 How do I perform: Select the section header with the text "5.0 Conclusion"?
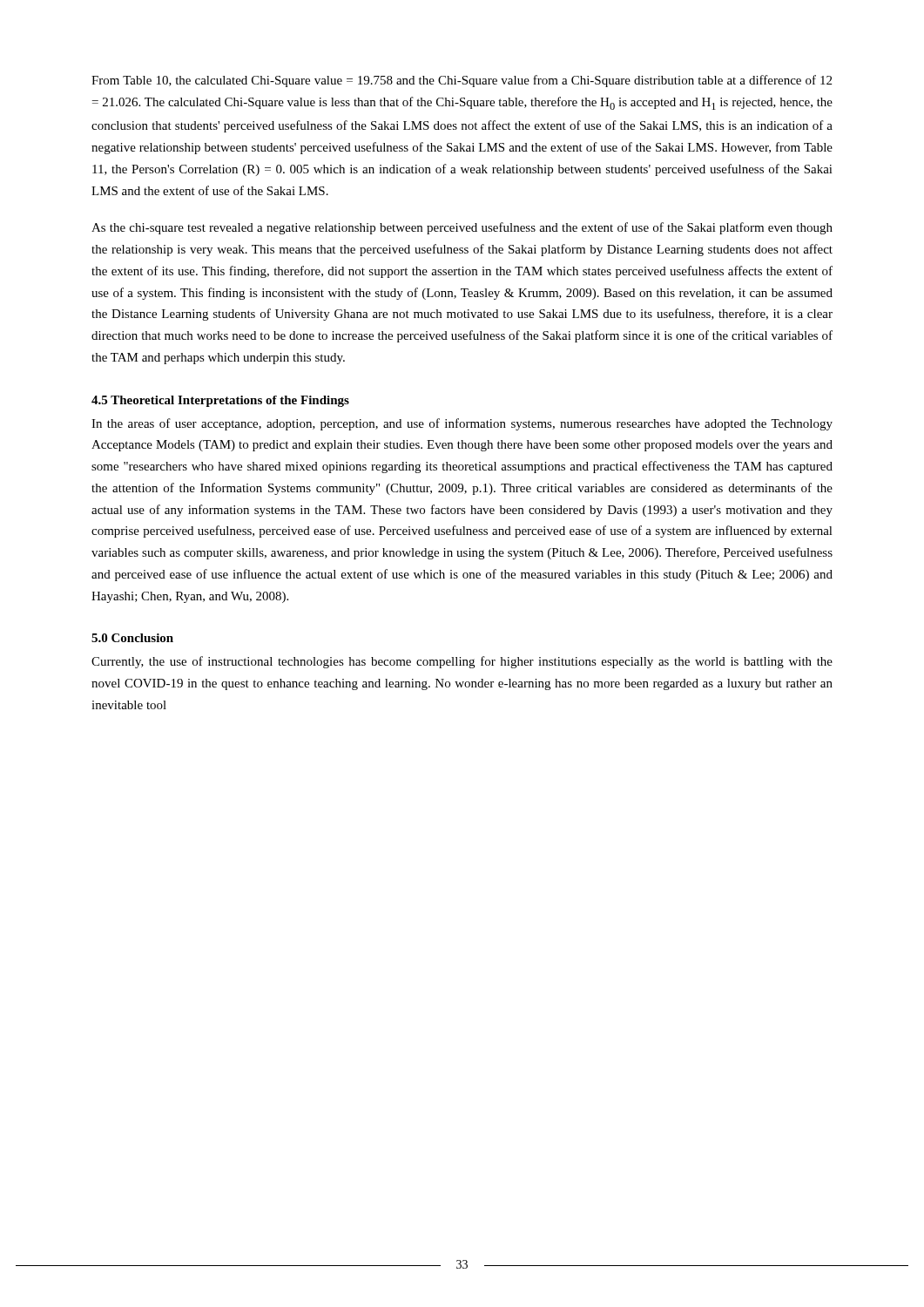point(133,638)
